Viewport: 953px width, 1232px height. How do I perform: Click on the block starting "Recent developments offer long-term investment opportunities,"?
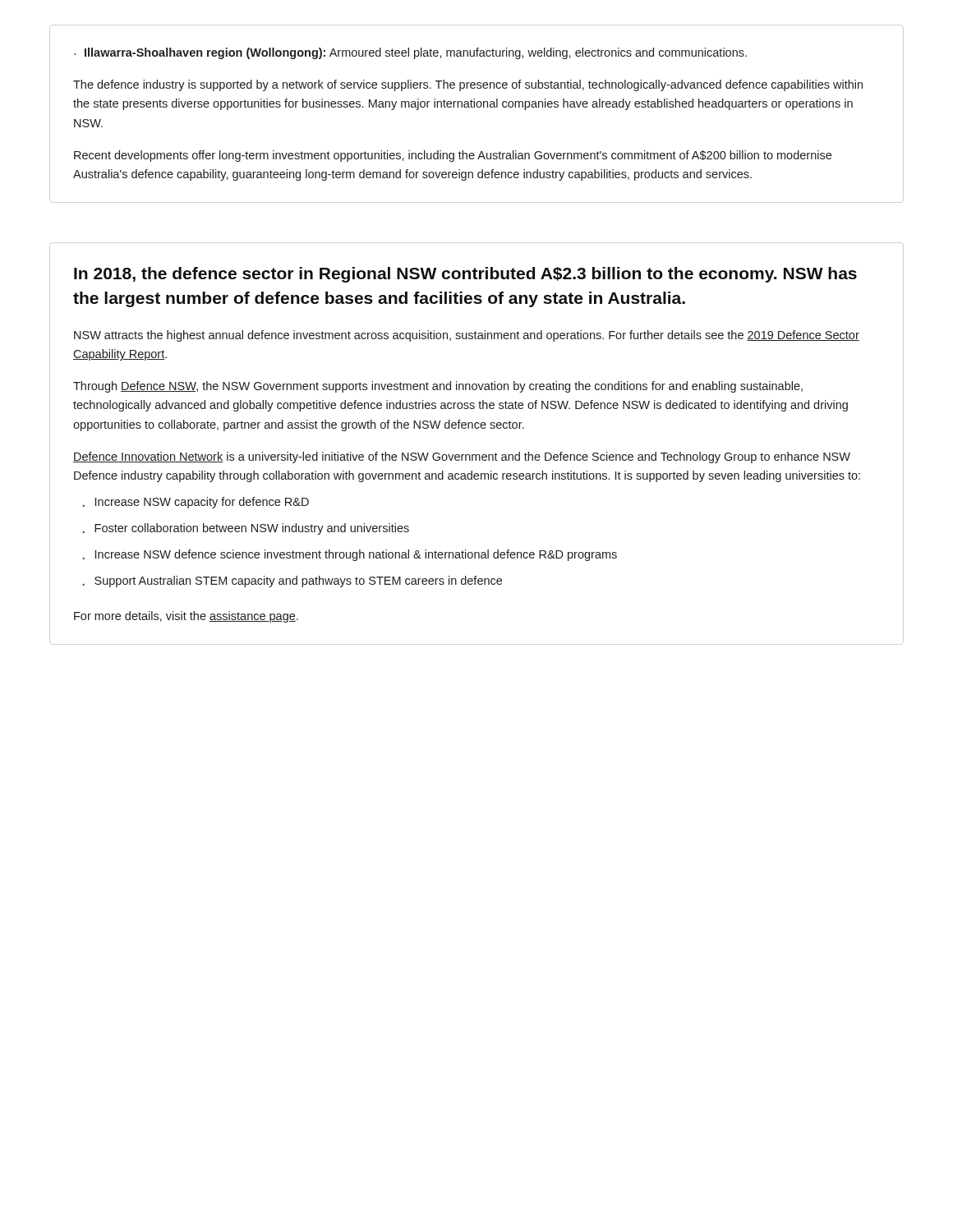coord(453,165)
